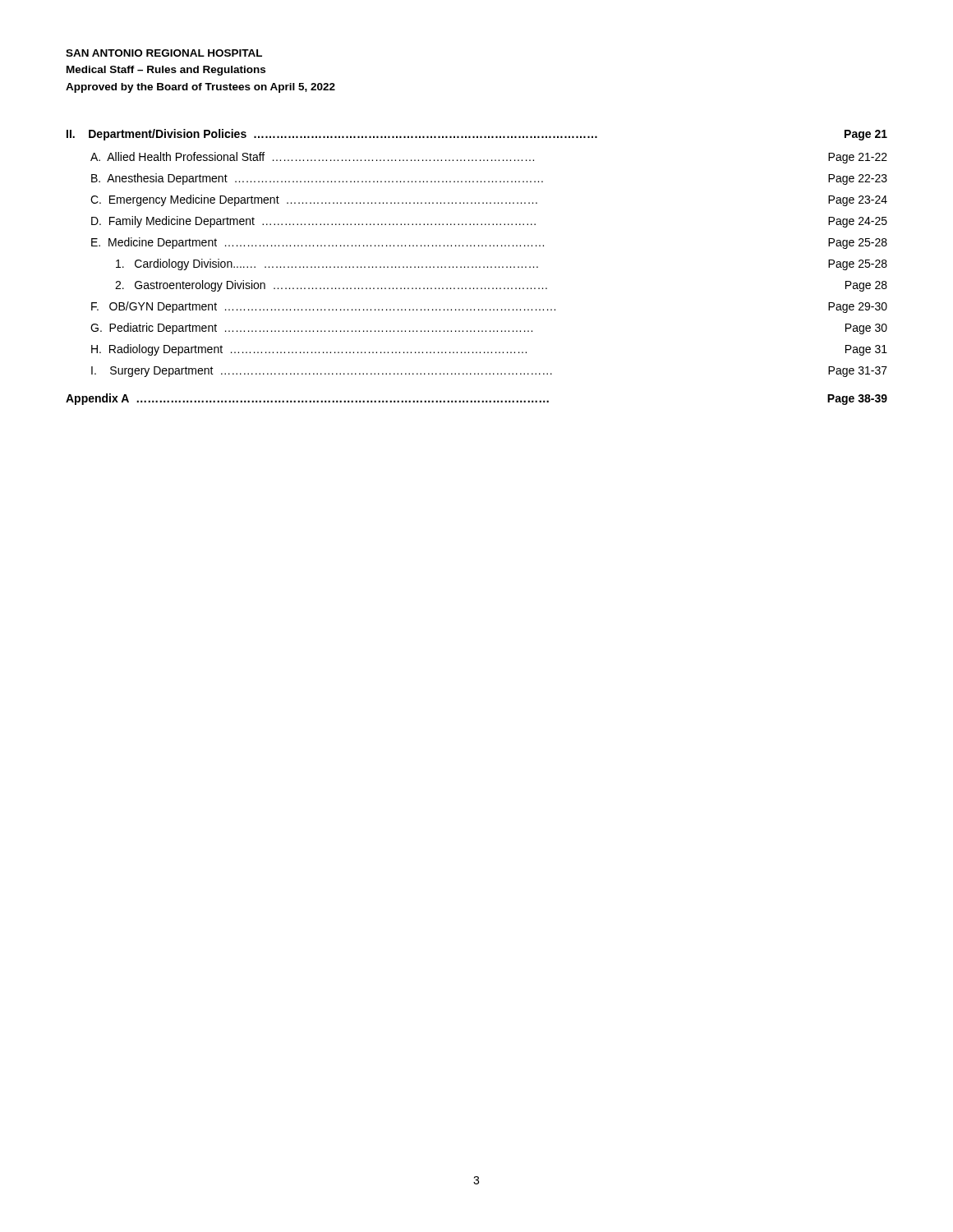
Task: Locate the region starting "2. Gastroenterology Division ……………………………………………………………… Page 28"
Action: pos(501,285)
